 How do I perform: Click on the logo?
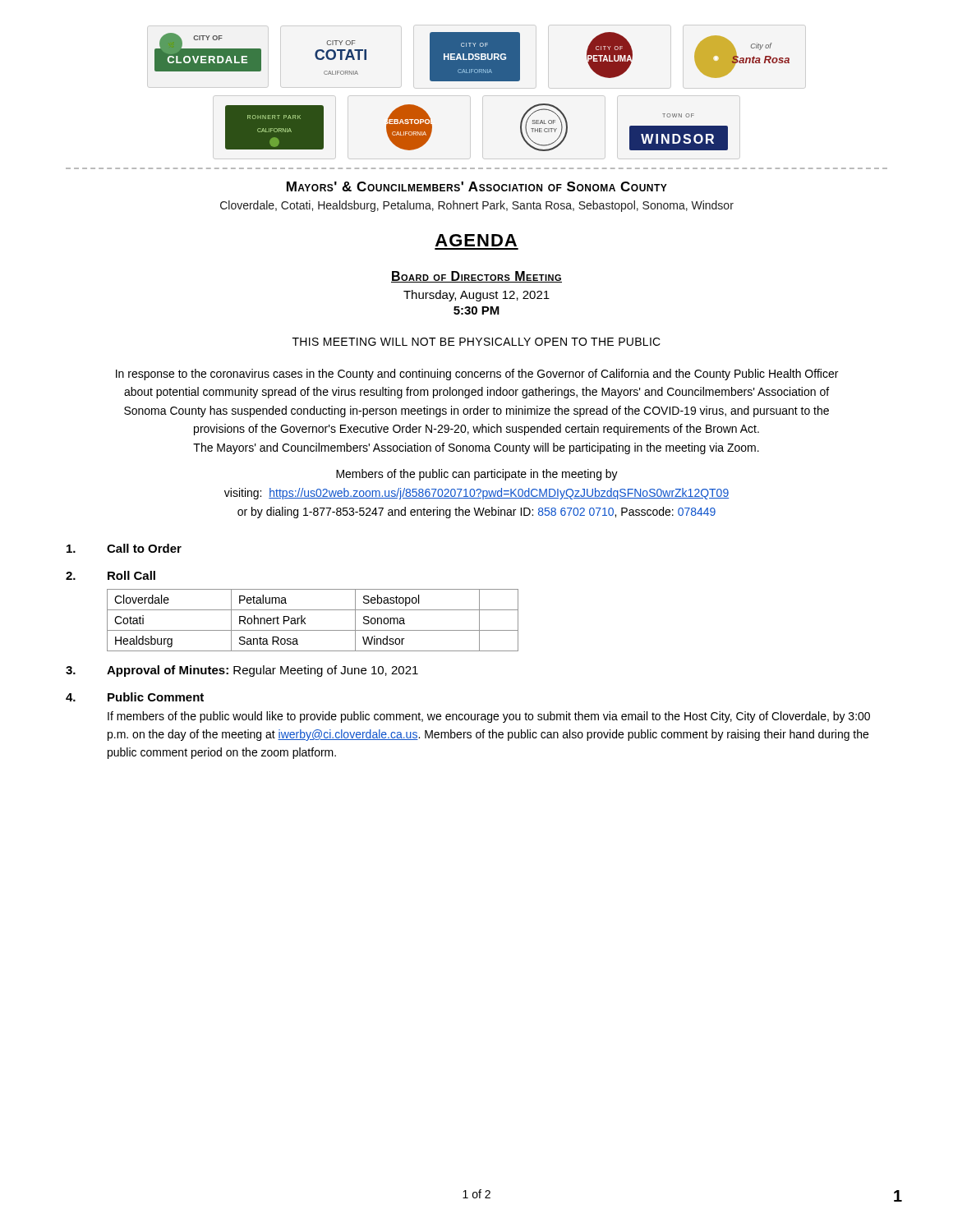pos(476,92)
